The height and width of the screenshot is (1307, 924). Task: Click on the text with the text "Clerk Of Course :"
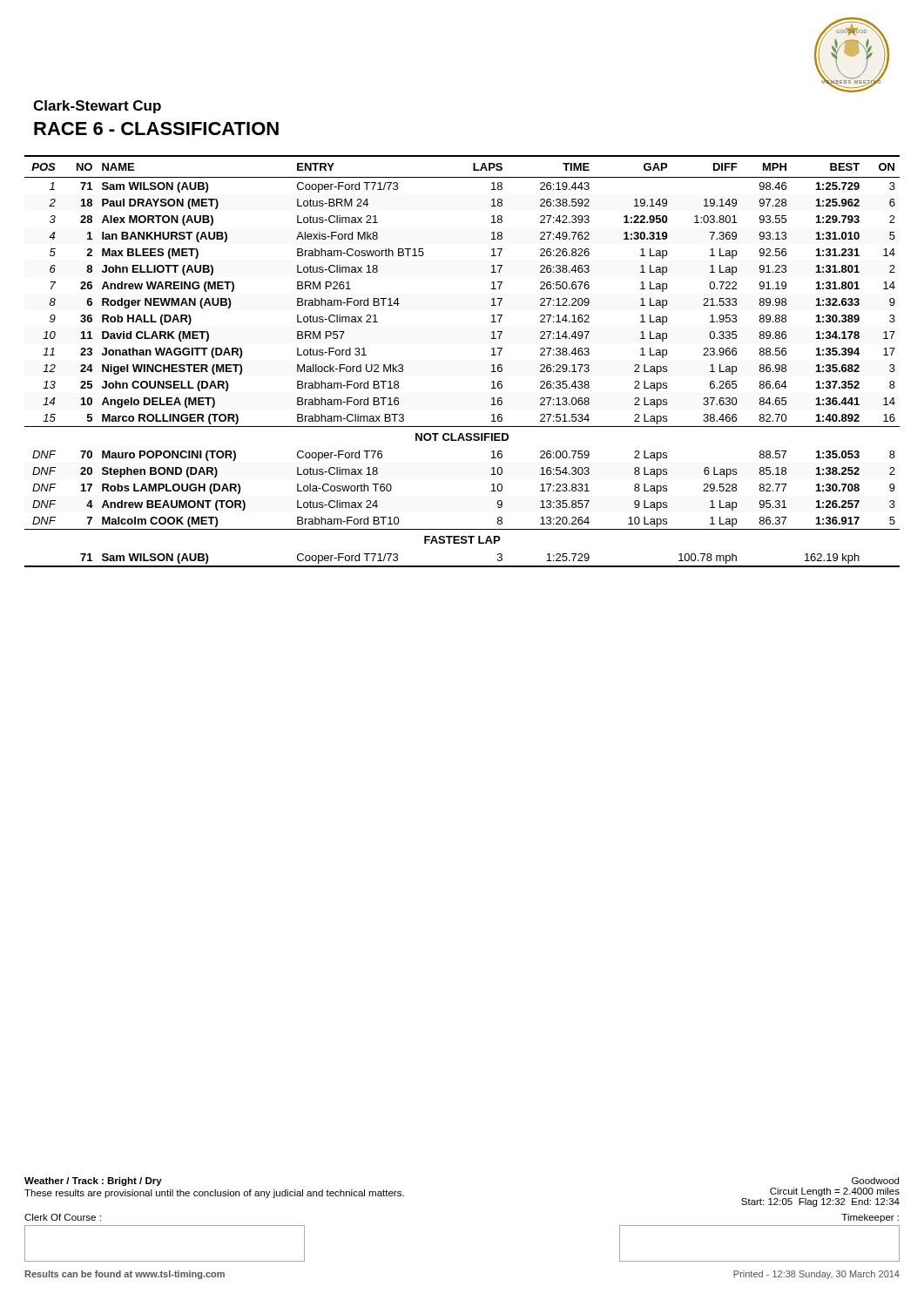[165, 1237]
